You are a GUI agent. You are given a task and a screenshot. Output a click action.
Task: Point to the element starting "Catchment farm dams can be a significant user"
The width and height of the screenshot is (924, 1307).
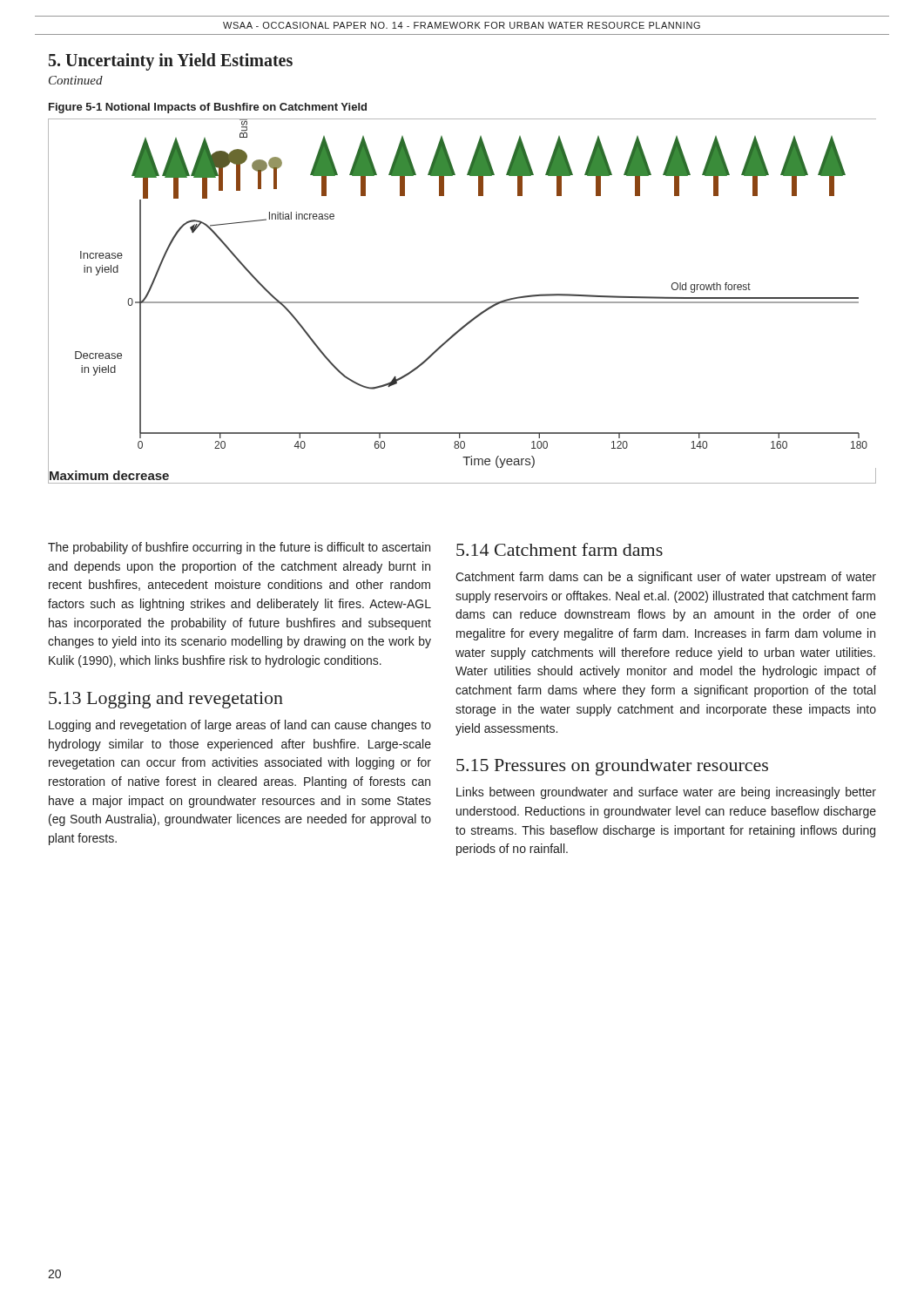(x=666, y=652)
